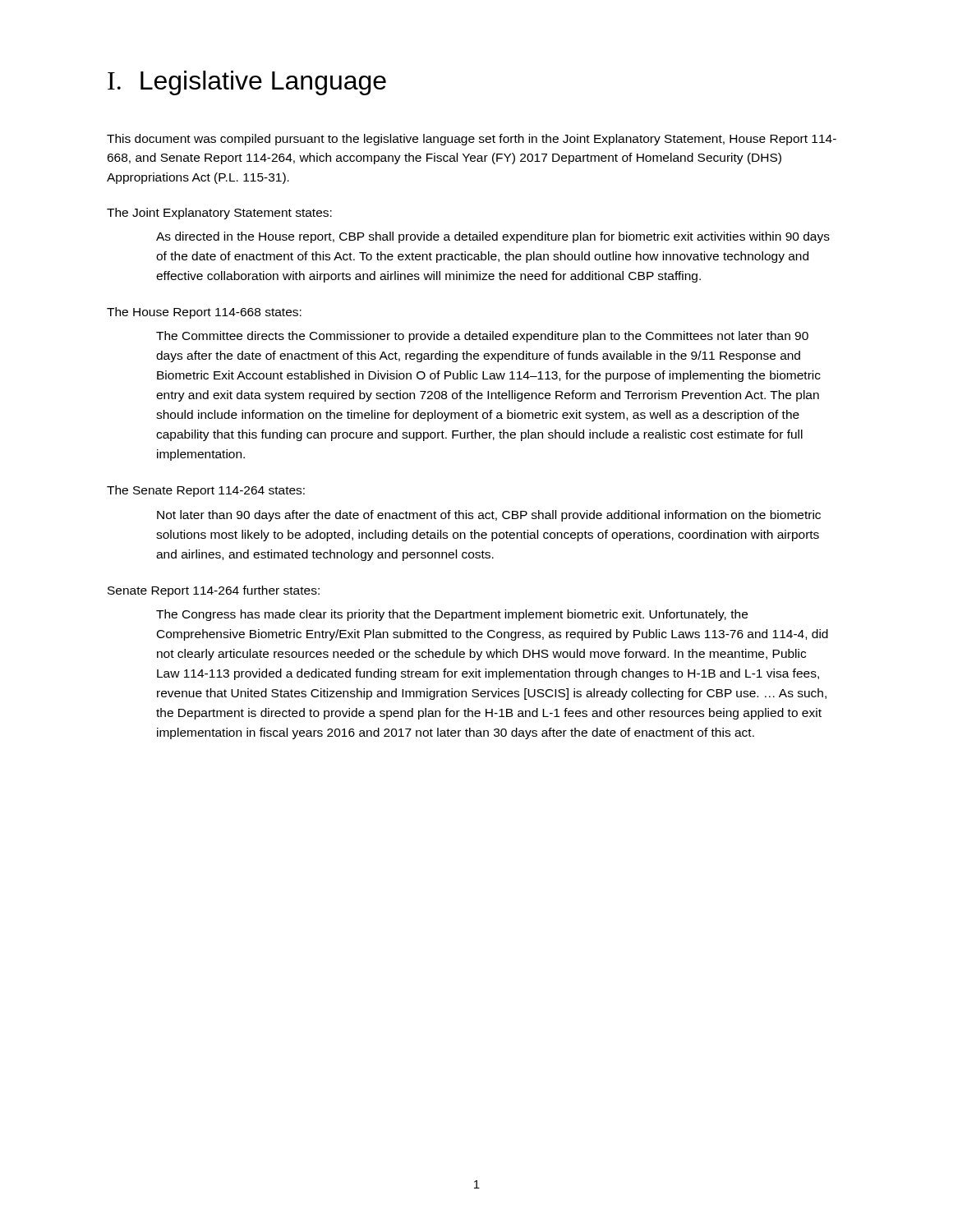The height and width of the screenshot is (1232, 953).
Task: Point to the text starting "Senate Report 114-264 further states:"
Action: (214, 590)
